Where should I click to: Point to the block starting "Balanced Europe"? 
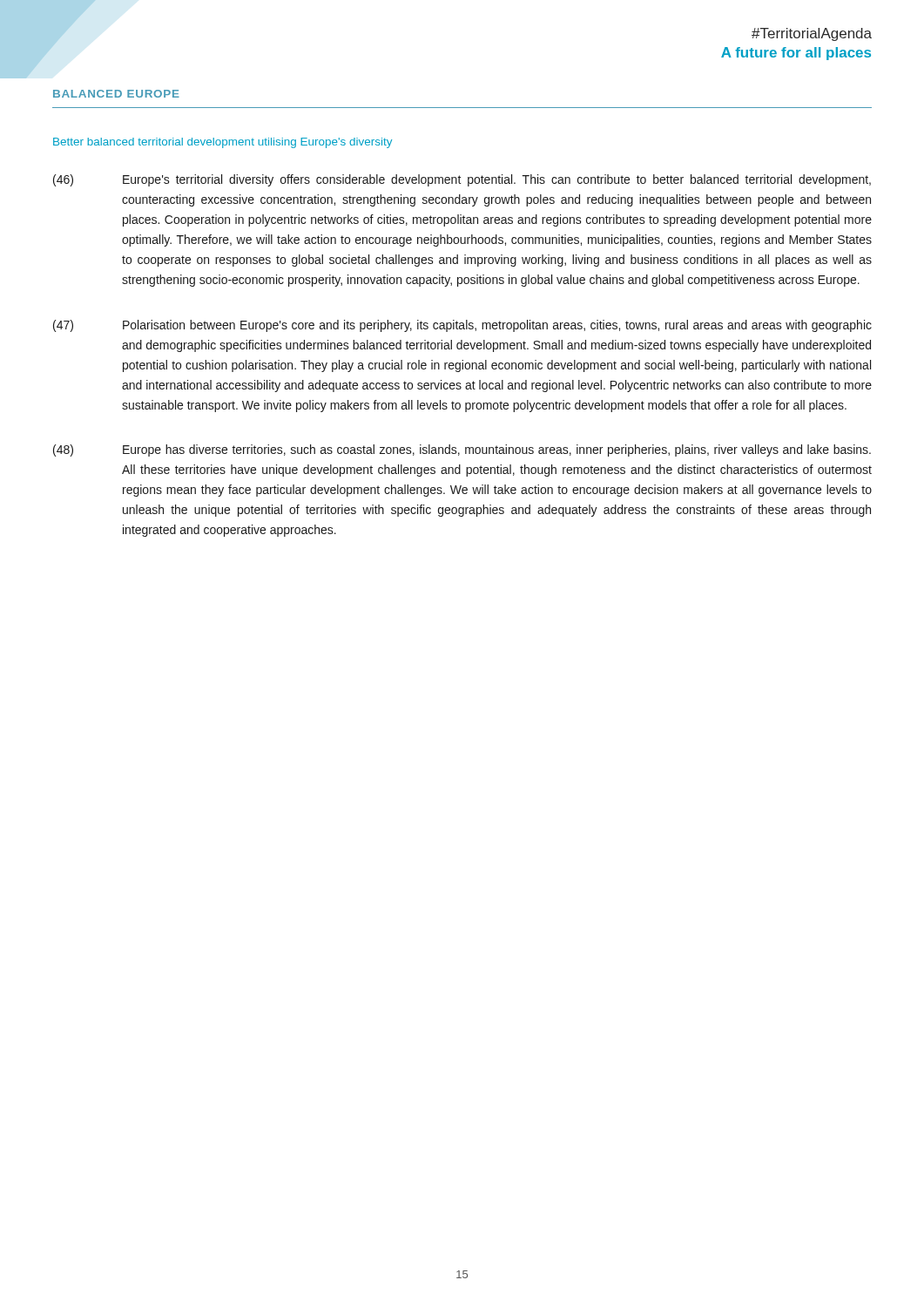click(x=462, y=98)
